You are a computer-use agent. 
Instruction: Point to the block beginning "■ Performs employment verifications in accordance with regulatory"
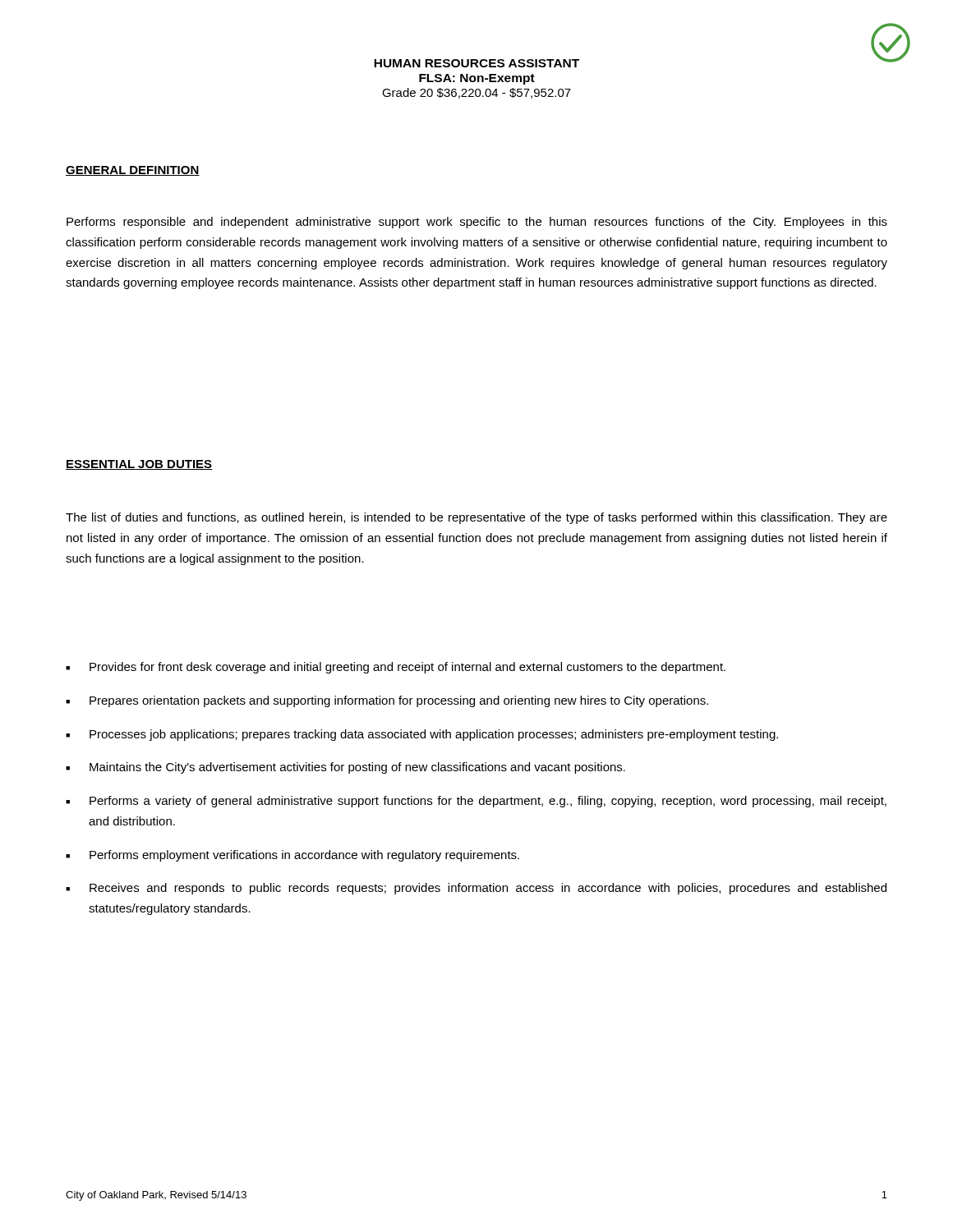476,855
